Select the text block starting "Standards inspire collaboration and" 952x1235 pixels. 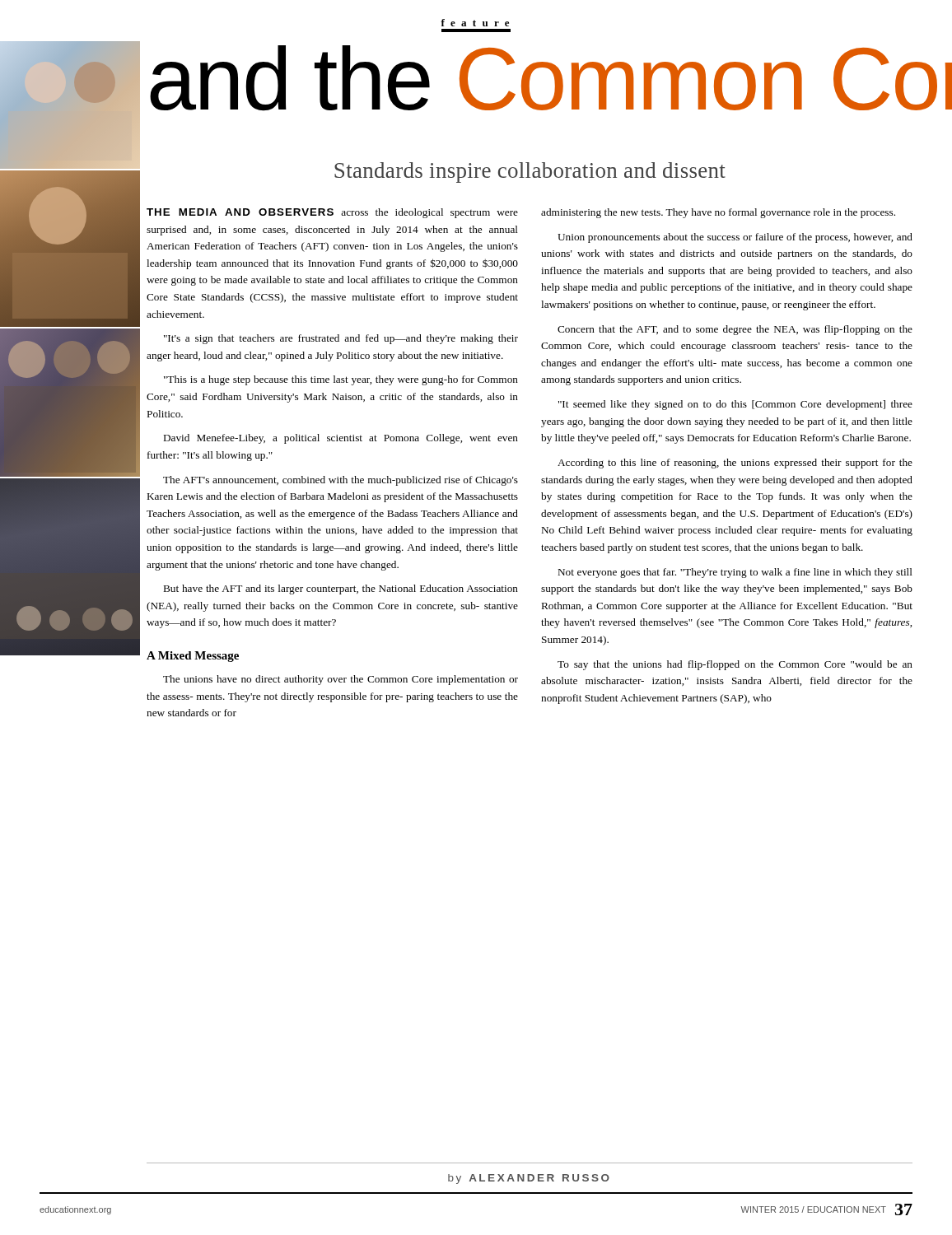pos(530,170)
